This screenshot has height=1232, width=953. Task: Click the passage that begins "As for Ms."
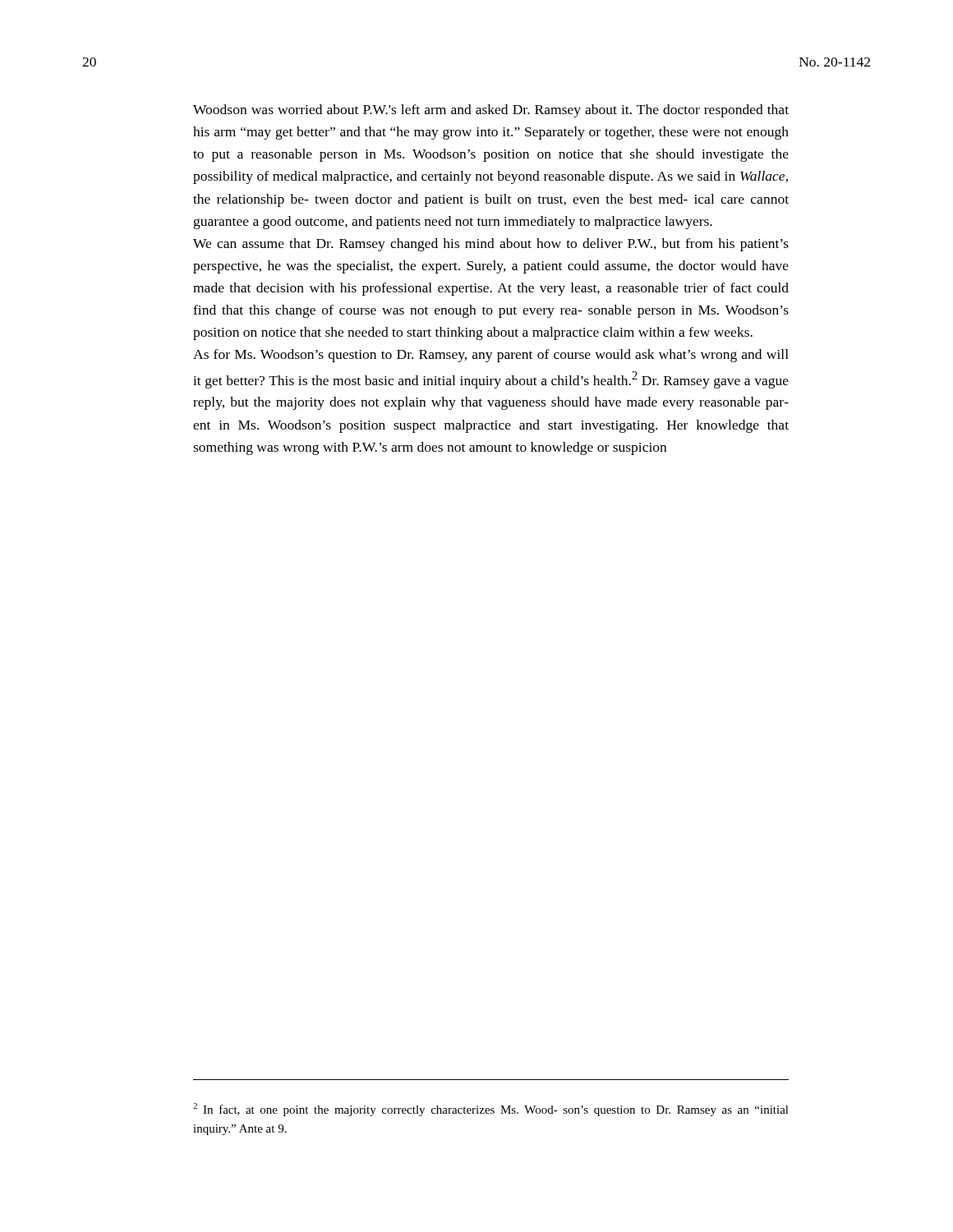[x=491, y=401]
